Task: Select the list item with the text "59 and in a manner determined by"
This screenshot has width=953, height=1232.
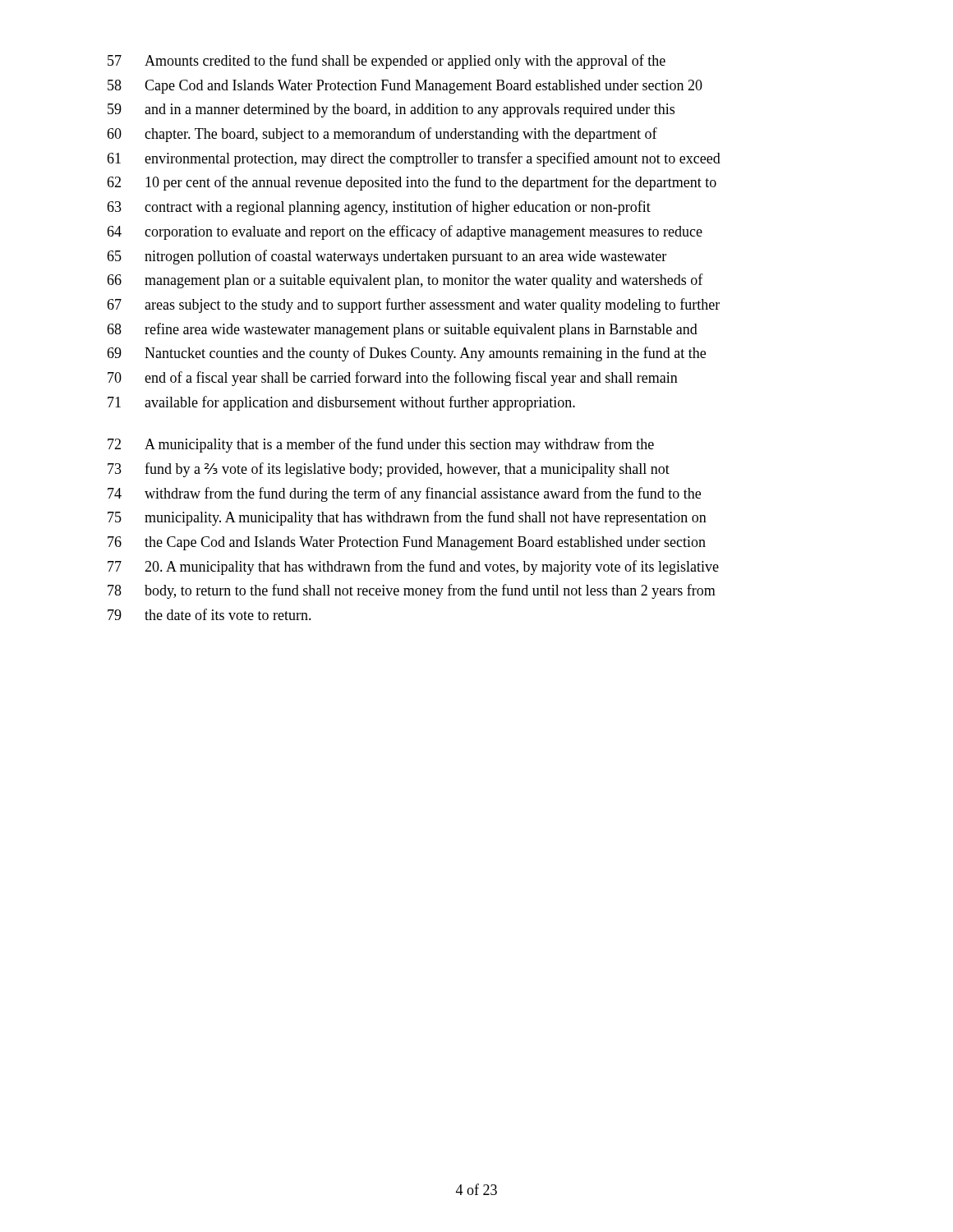Action: point(485,110)
